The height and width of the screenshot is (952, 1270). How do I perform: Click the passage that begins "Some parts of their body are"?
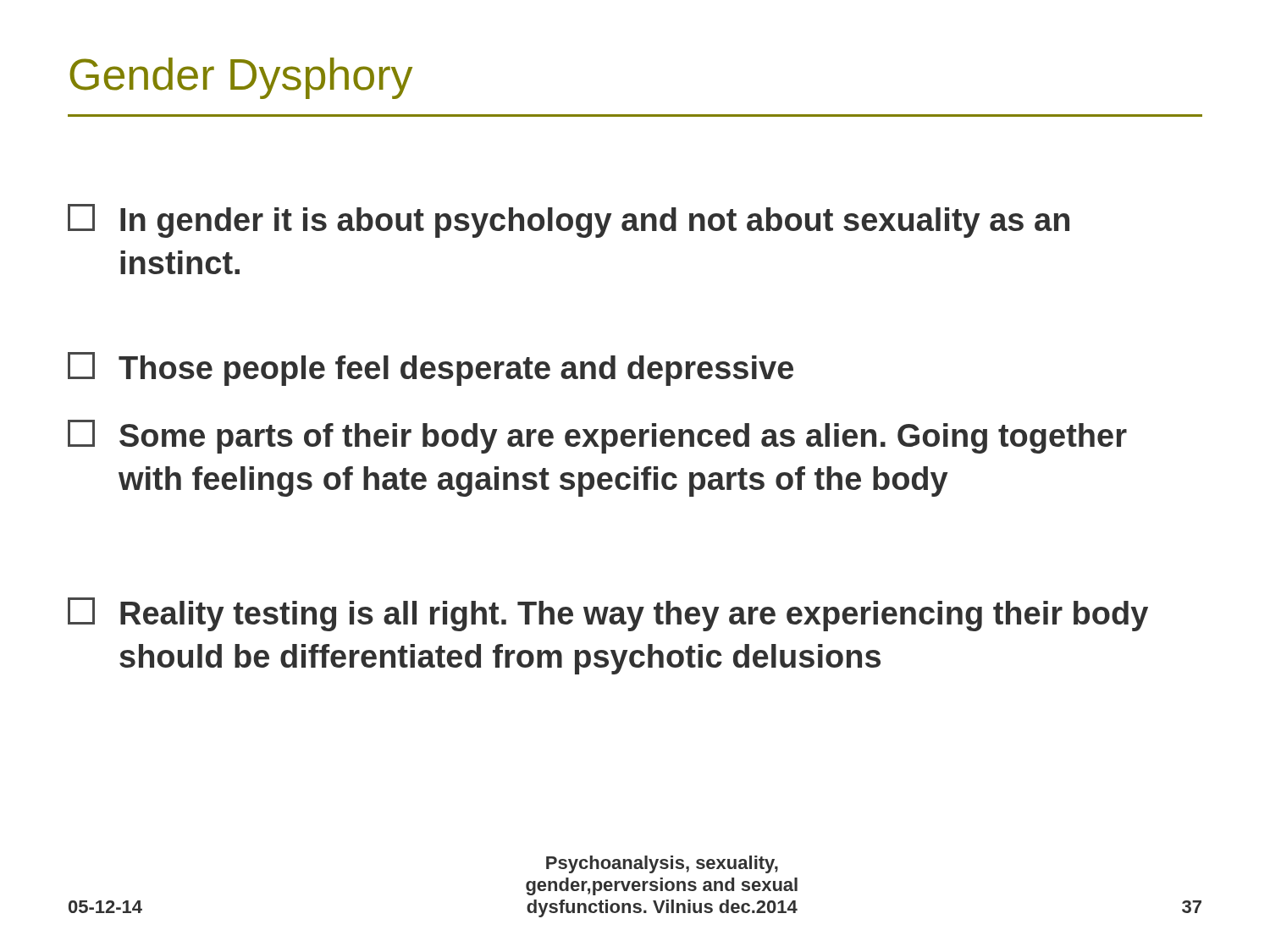coord(626,458)
